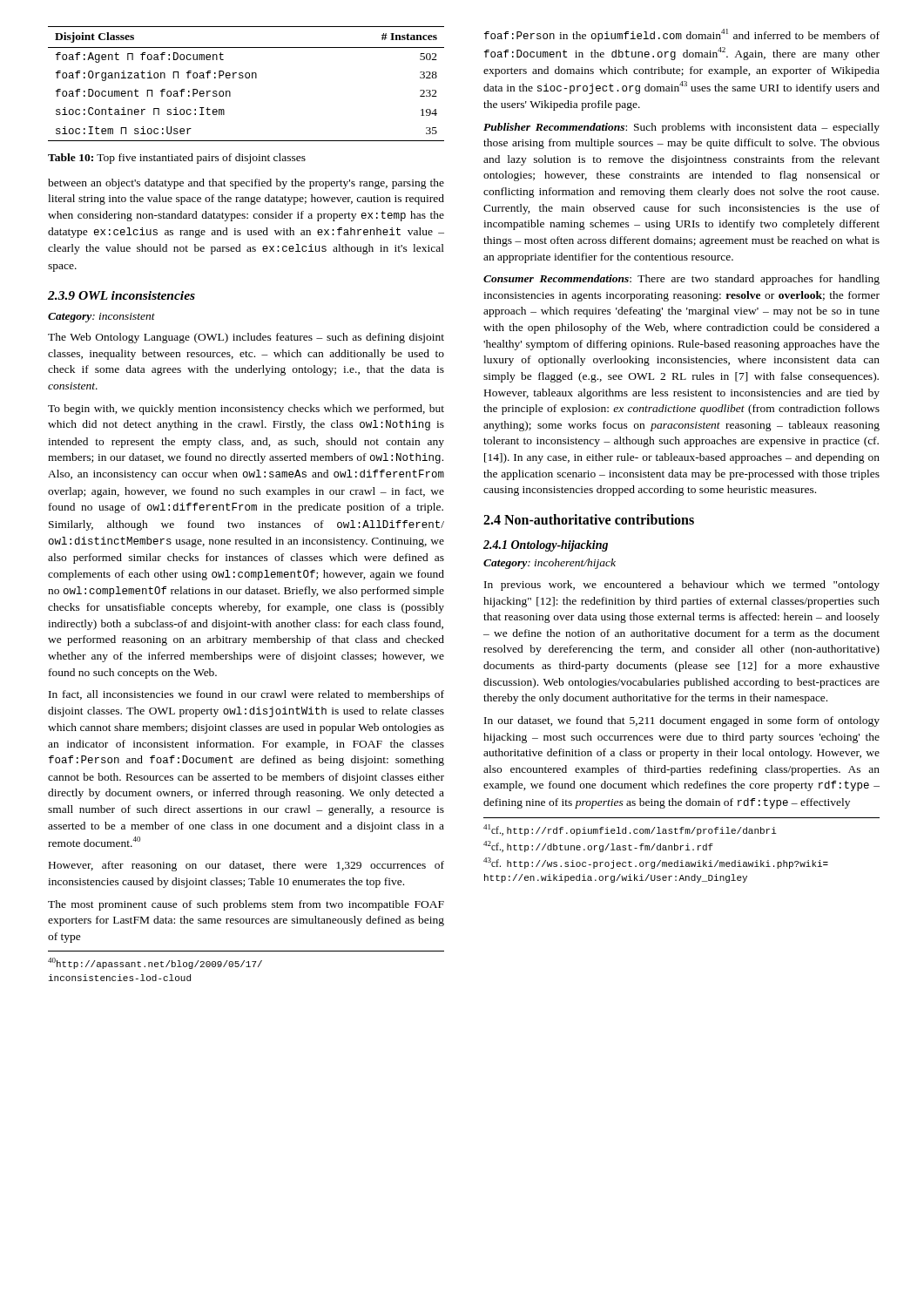Click on the text block with the text "between an object's"
The height and width of the screenshot is (1307, 924).
tap(246, 224)
